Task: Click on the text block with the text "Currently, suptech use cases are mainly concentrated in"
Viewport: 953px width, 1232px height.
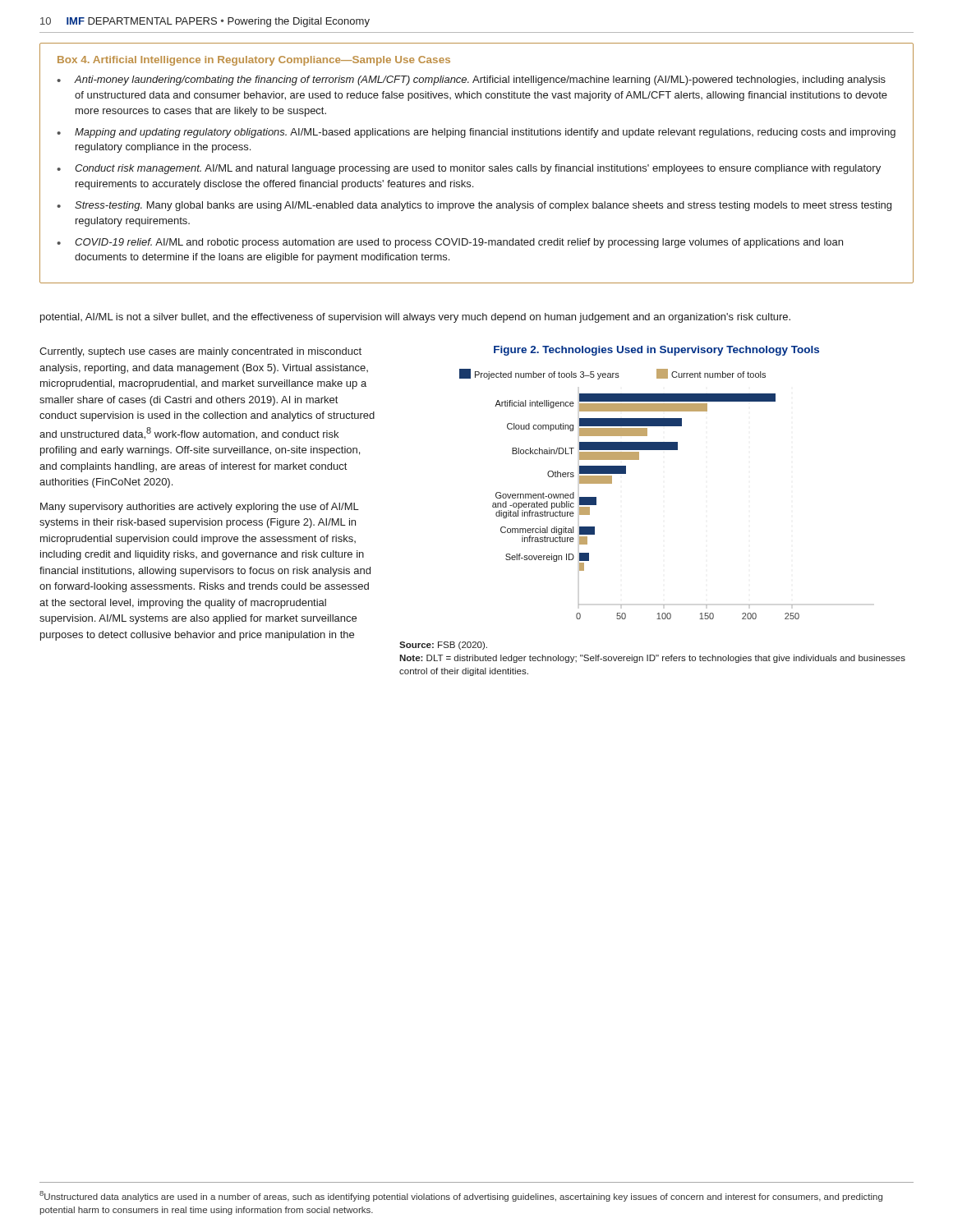Action: (207, 417)
